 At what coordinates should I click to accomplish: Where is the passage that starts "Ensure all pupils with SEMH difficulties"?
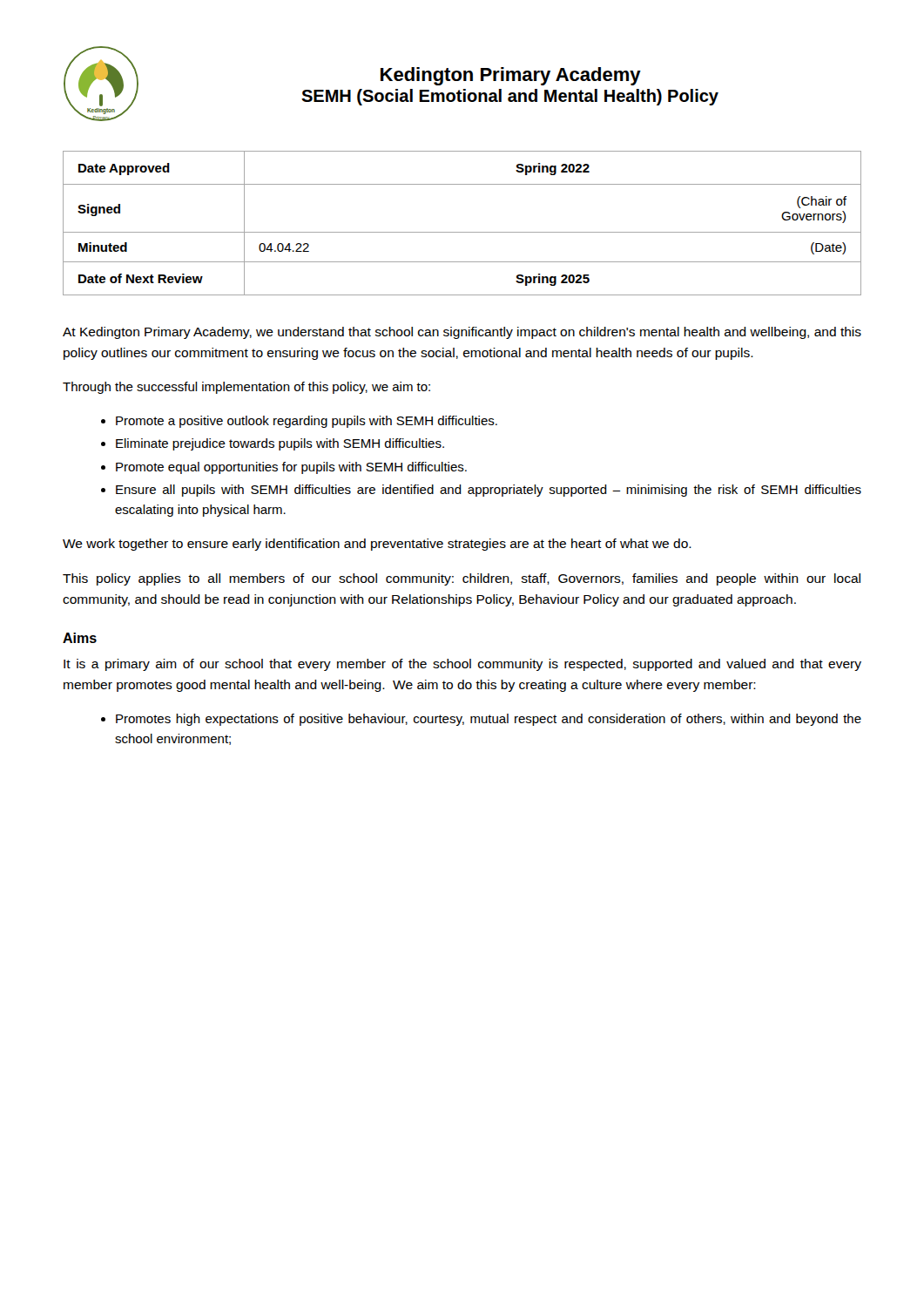[488, 499]
